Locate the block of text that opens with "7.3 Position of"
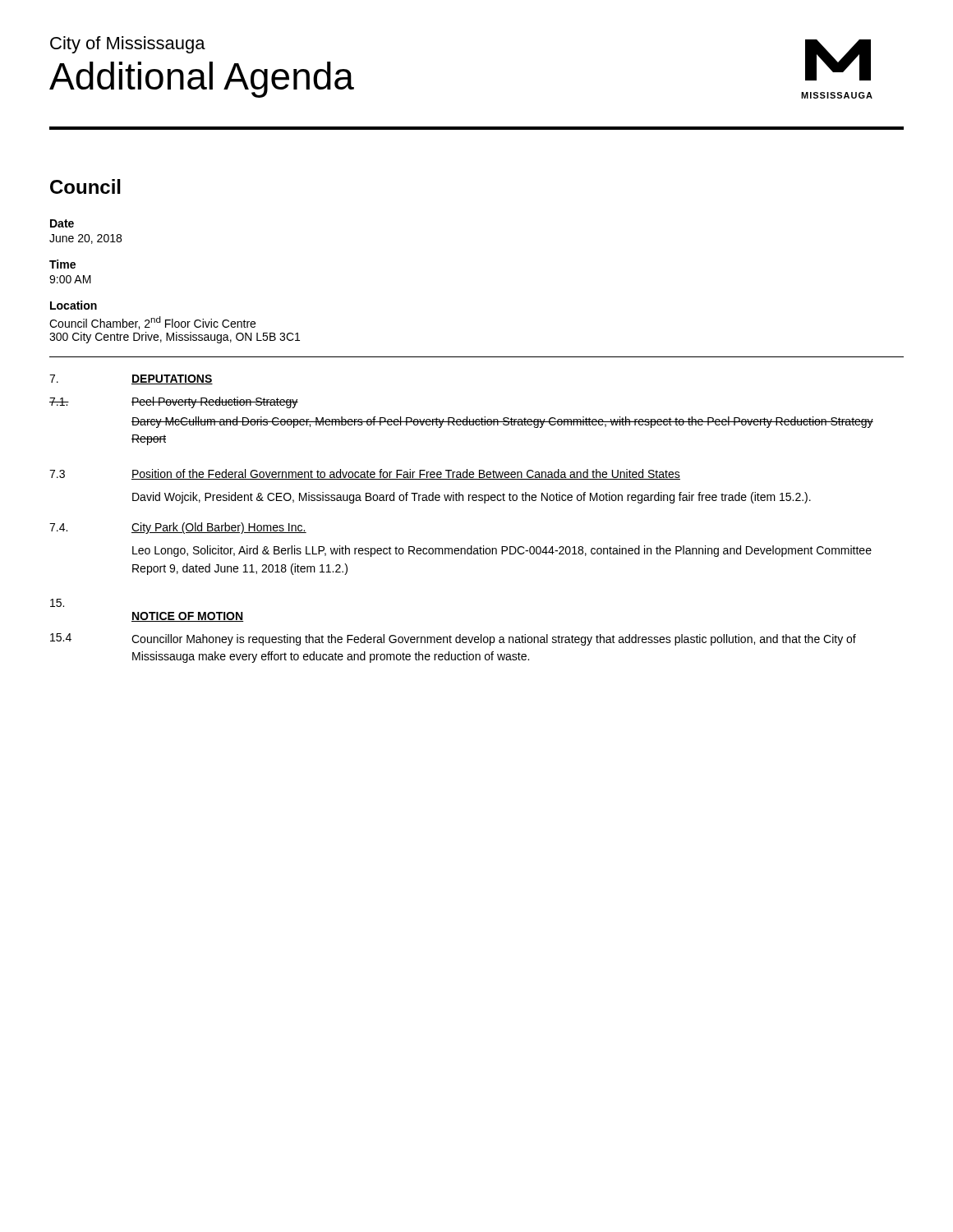 point(476,494)
